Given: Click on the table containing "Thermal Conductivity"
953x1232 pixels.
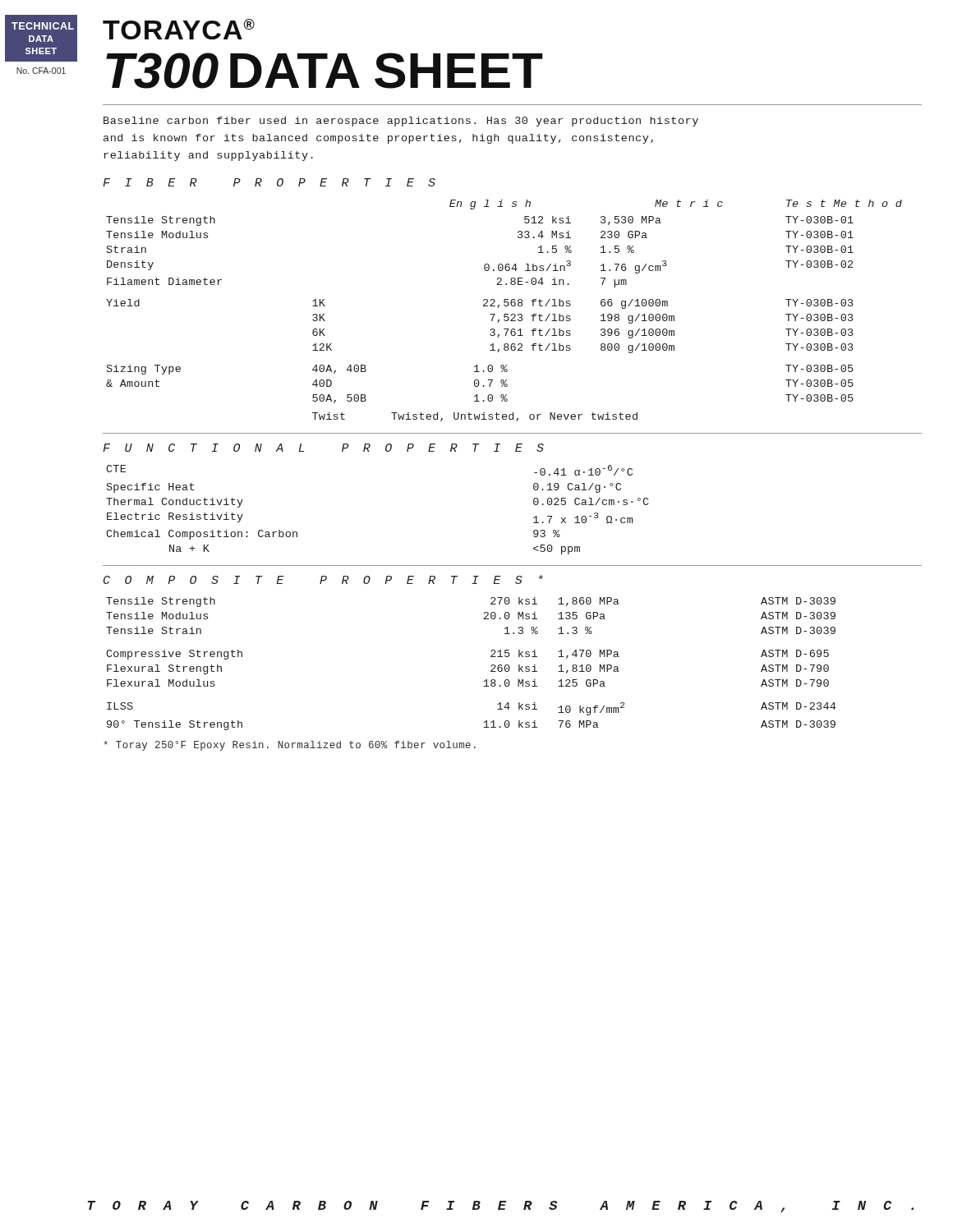Looking at the screenshot, I should coord(512,509).
